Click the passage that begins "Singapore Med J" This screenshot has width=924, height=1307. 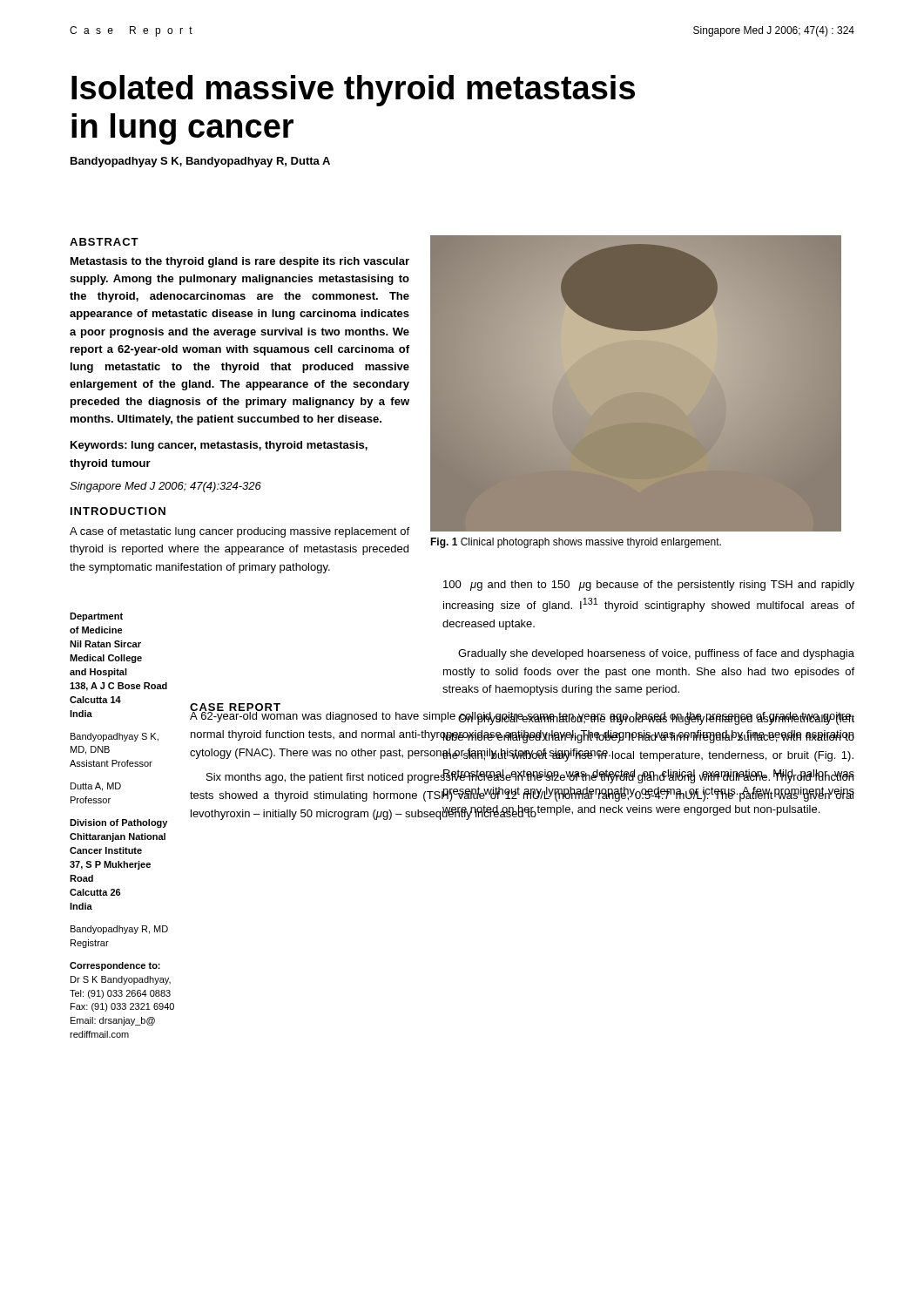(165, 486)
